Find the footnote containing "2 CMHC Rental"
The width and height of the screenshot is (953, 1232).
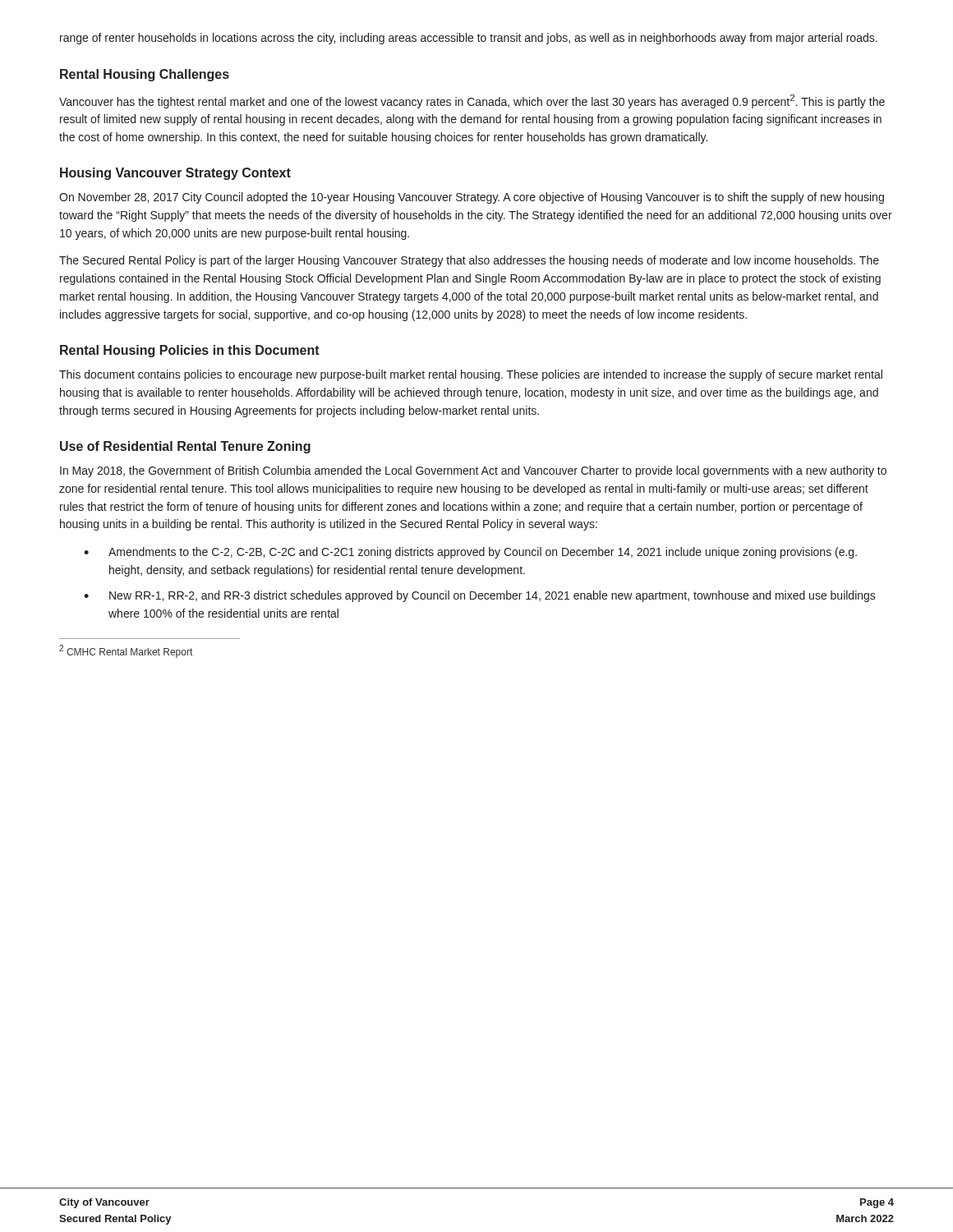click(x=126, y=651)
